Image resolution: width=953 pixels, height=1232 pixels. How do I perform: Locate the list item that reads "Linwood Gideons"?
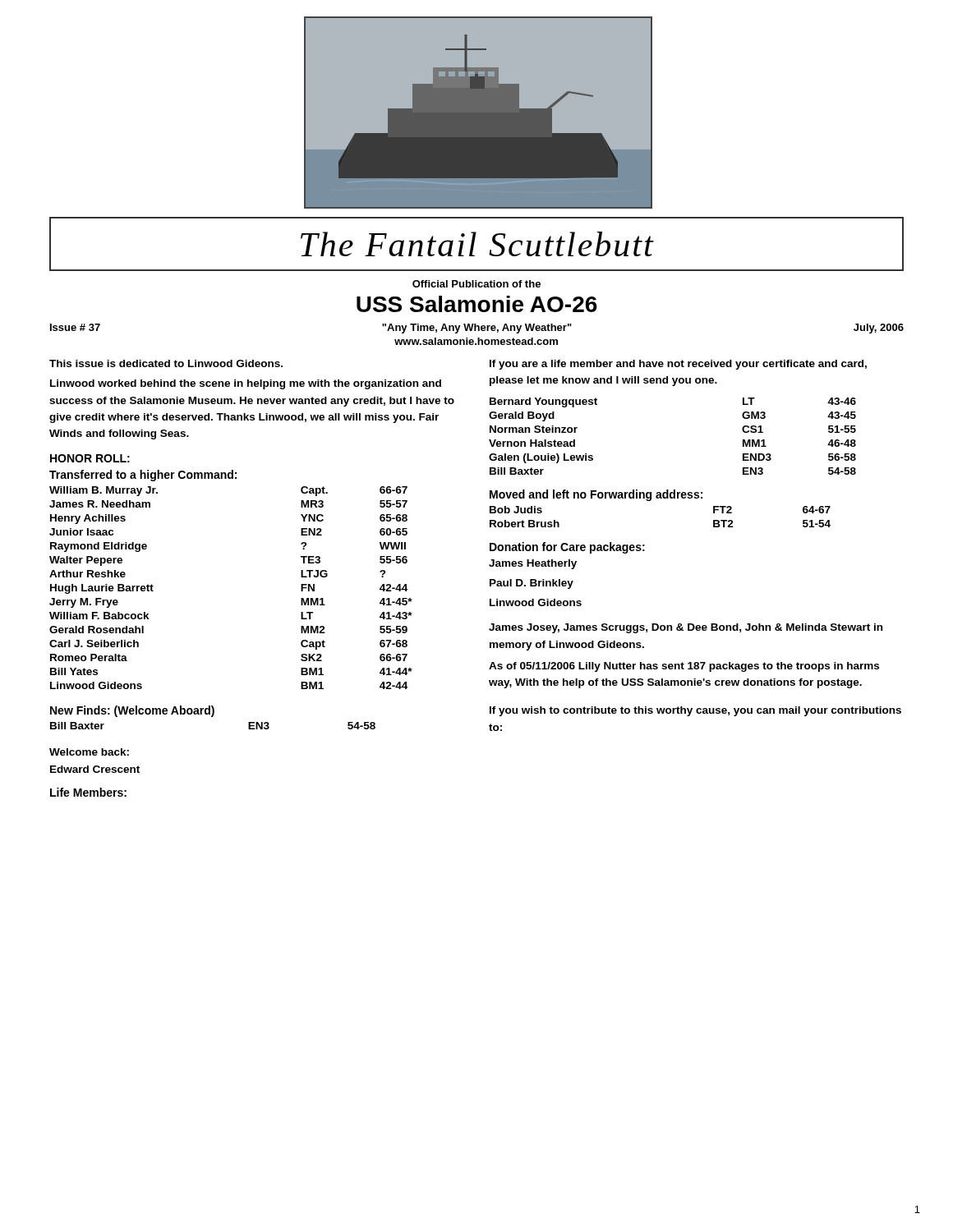coord(536,602)
